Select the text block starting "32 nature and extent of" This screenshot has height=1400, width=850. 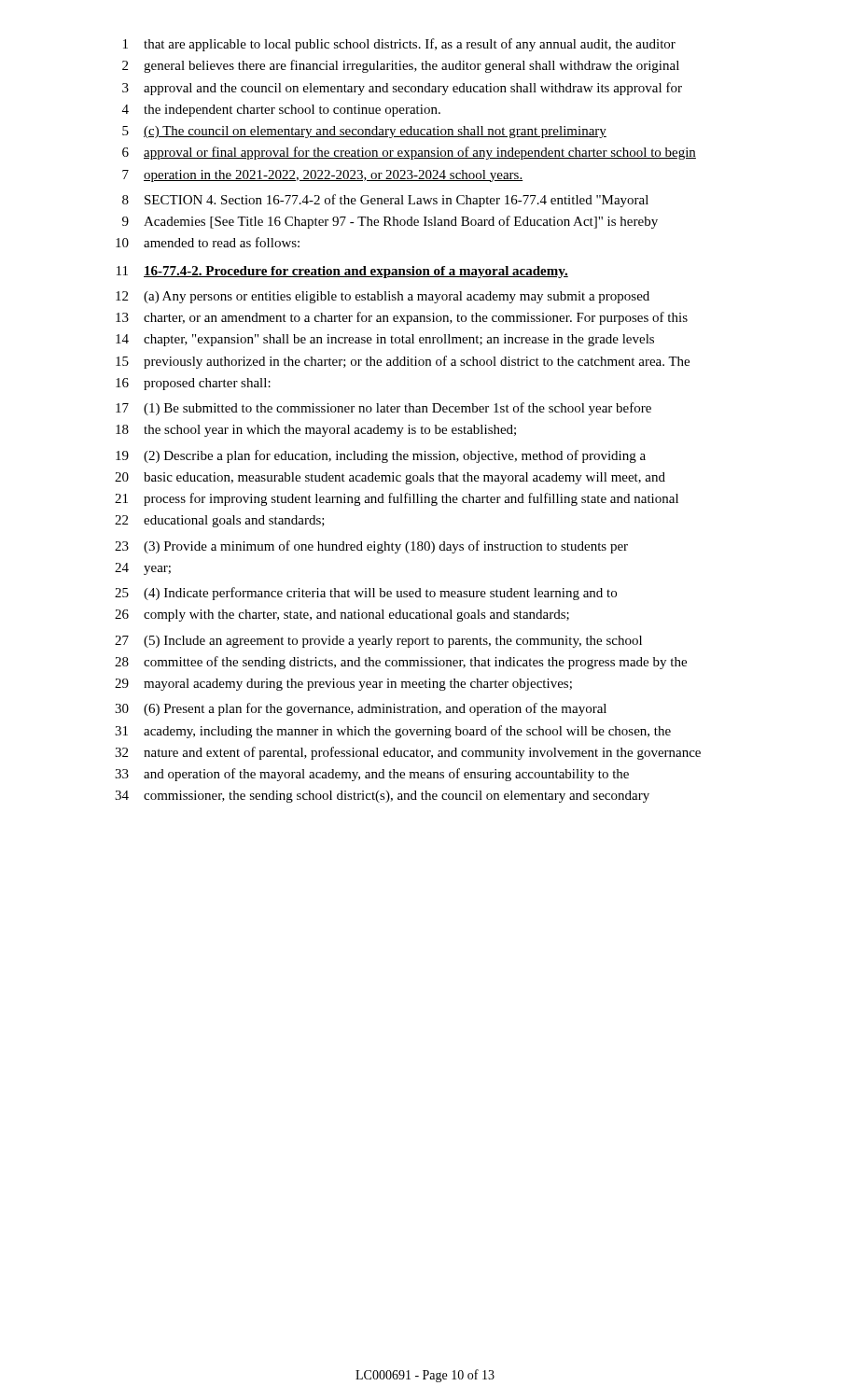coord(444,753)
